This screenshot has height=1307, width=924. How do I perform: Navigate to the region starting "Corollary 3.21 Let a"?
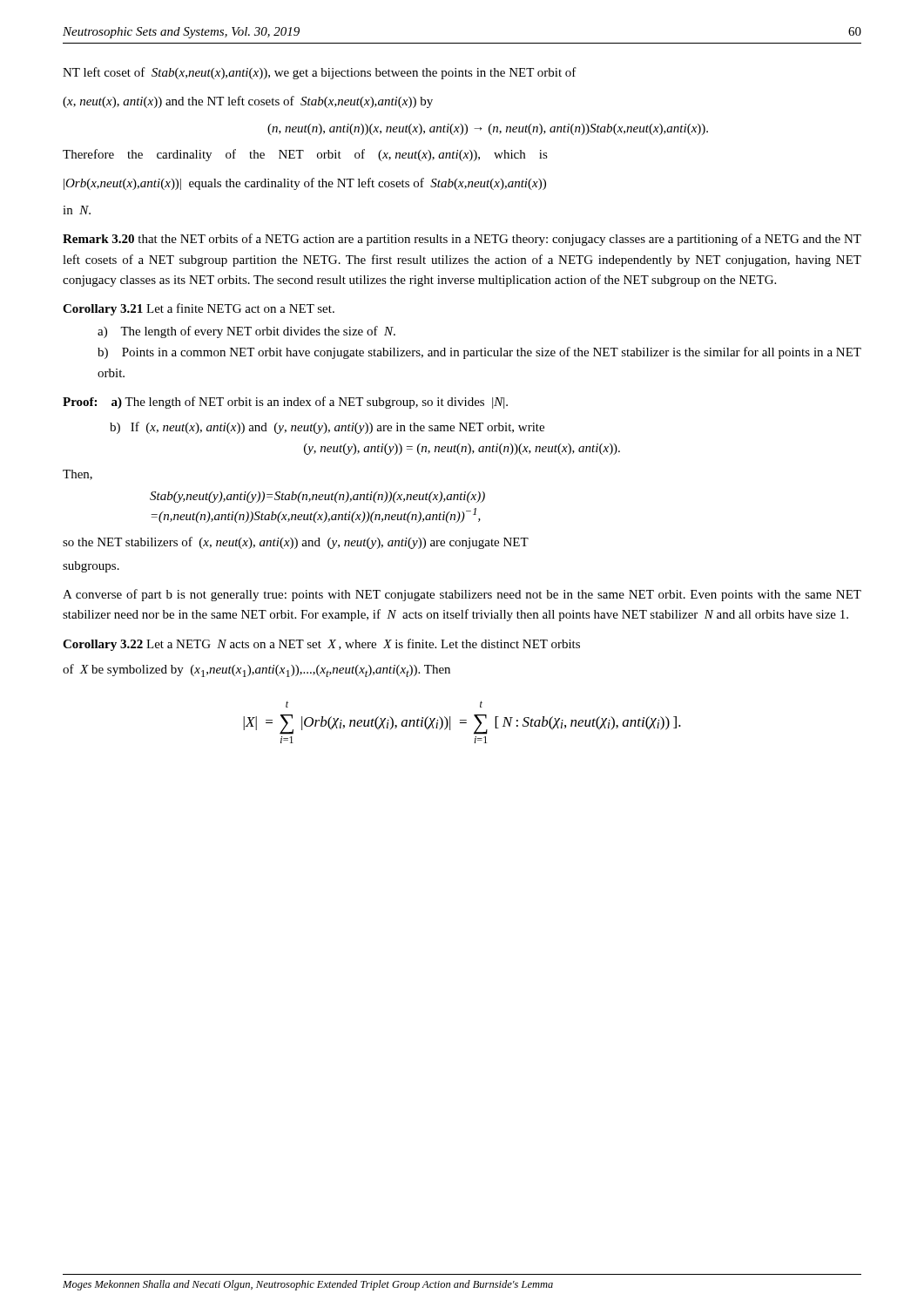tap(199, 308)
